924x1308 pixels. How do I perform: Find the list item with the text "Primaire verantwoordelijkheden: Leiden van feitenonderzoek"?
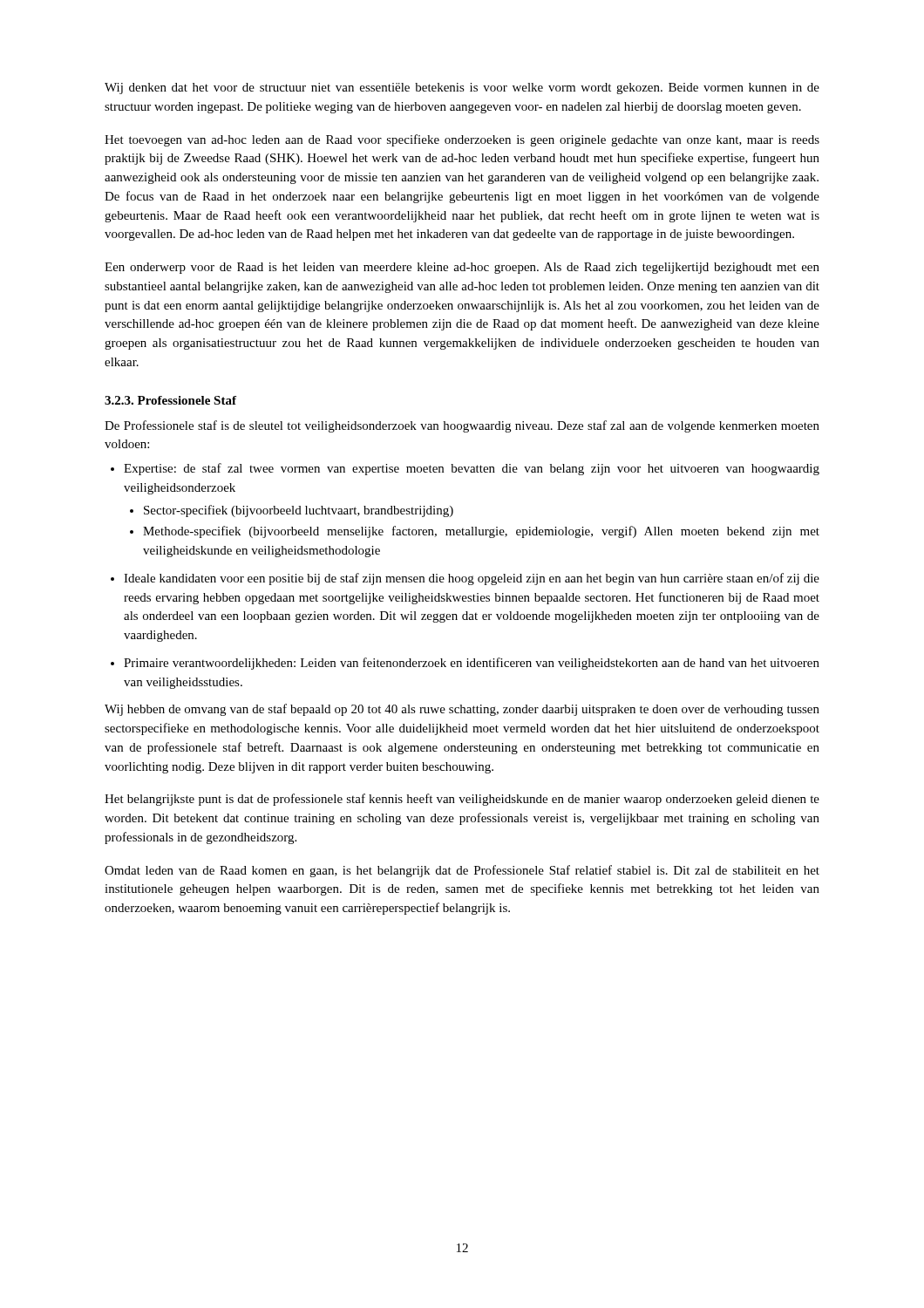[472, 672]
